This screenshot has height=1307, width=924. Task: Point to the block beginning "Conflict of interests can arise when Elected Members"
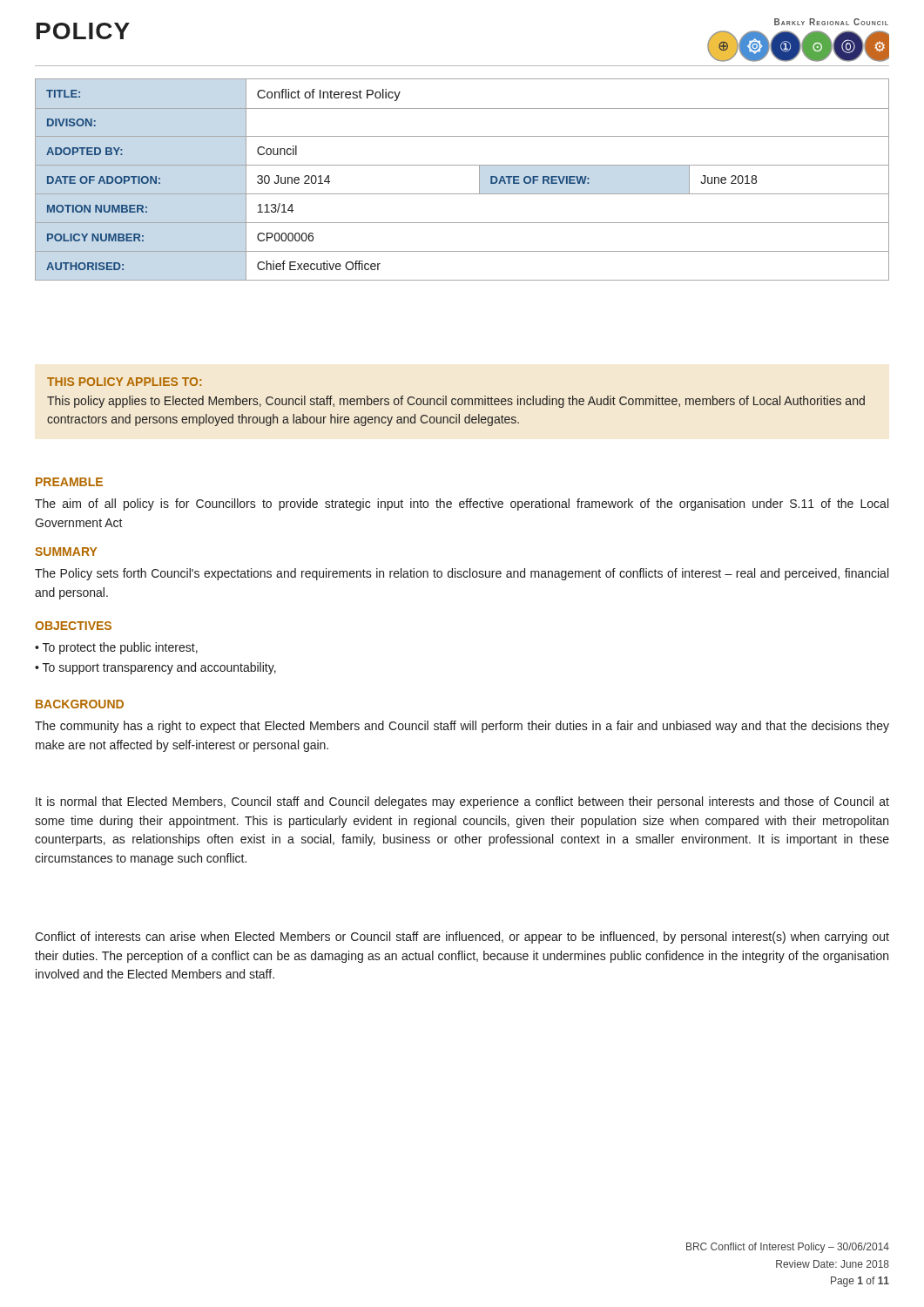pyautogui.click(x=462, y=956)
